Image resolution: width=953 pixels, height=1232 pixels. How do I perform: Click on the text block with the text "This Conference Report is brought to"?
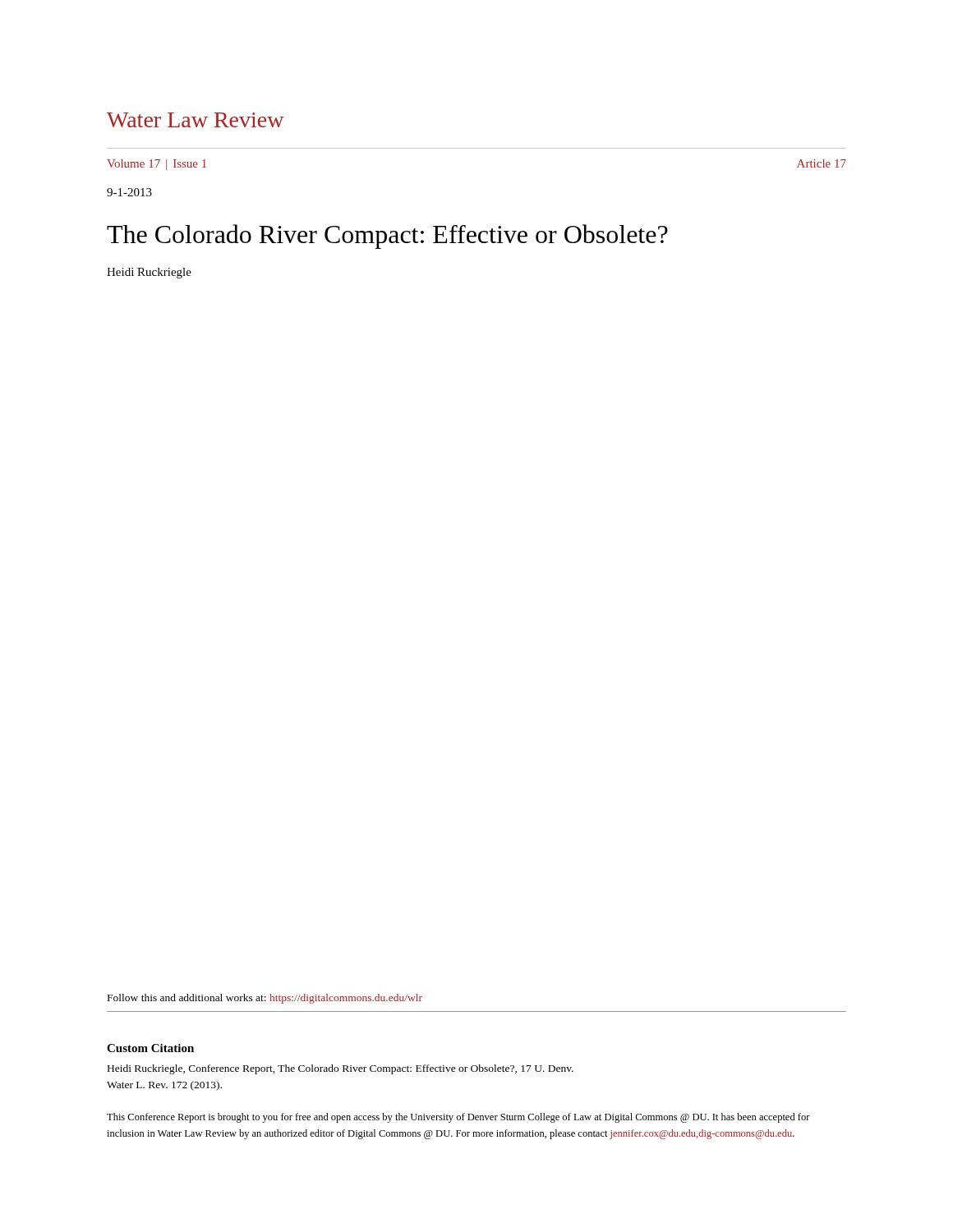[x=476, y=1126]
